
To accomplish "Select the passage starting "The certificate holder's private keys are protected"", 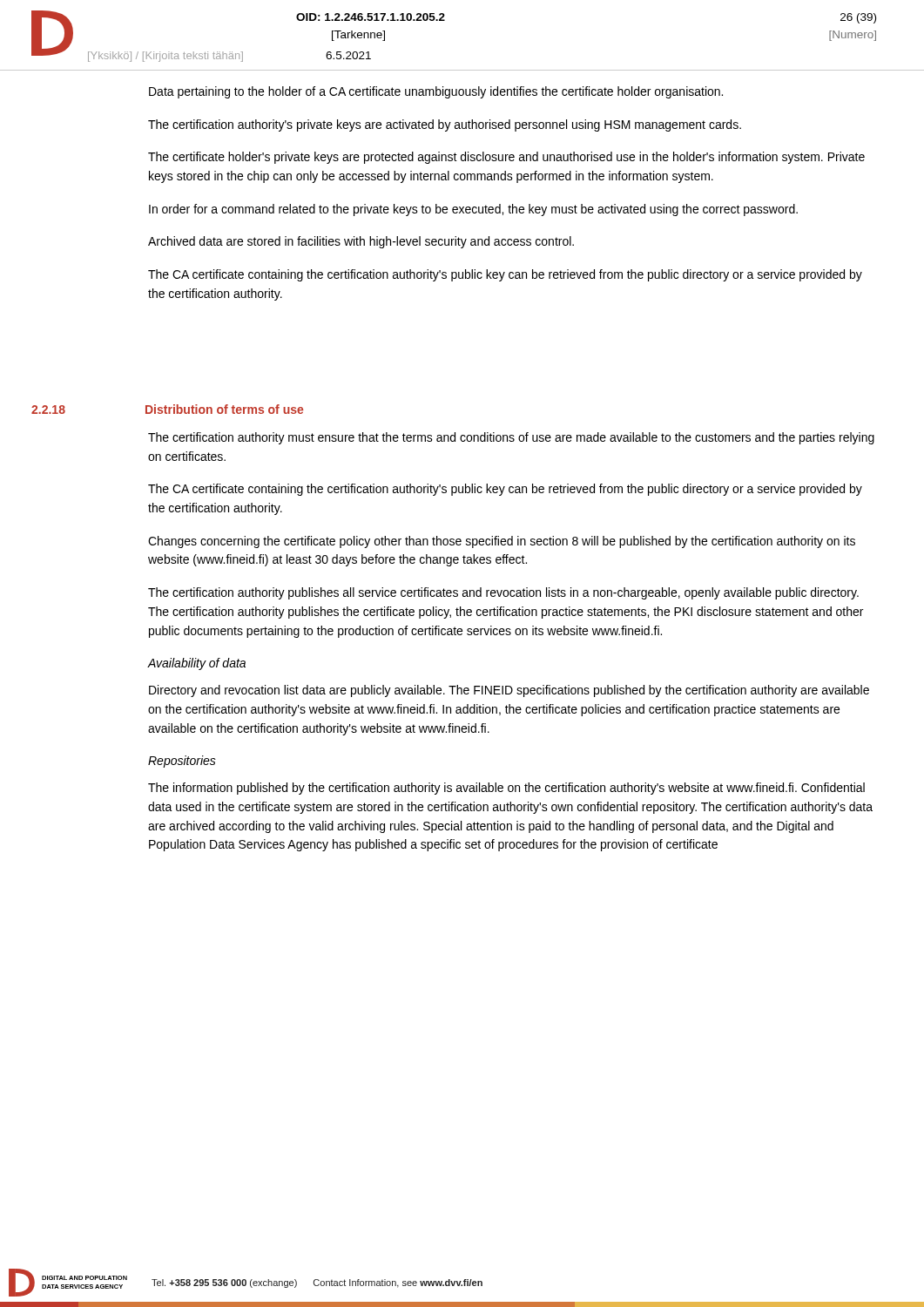I will point(506,167).
